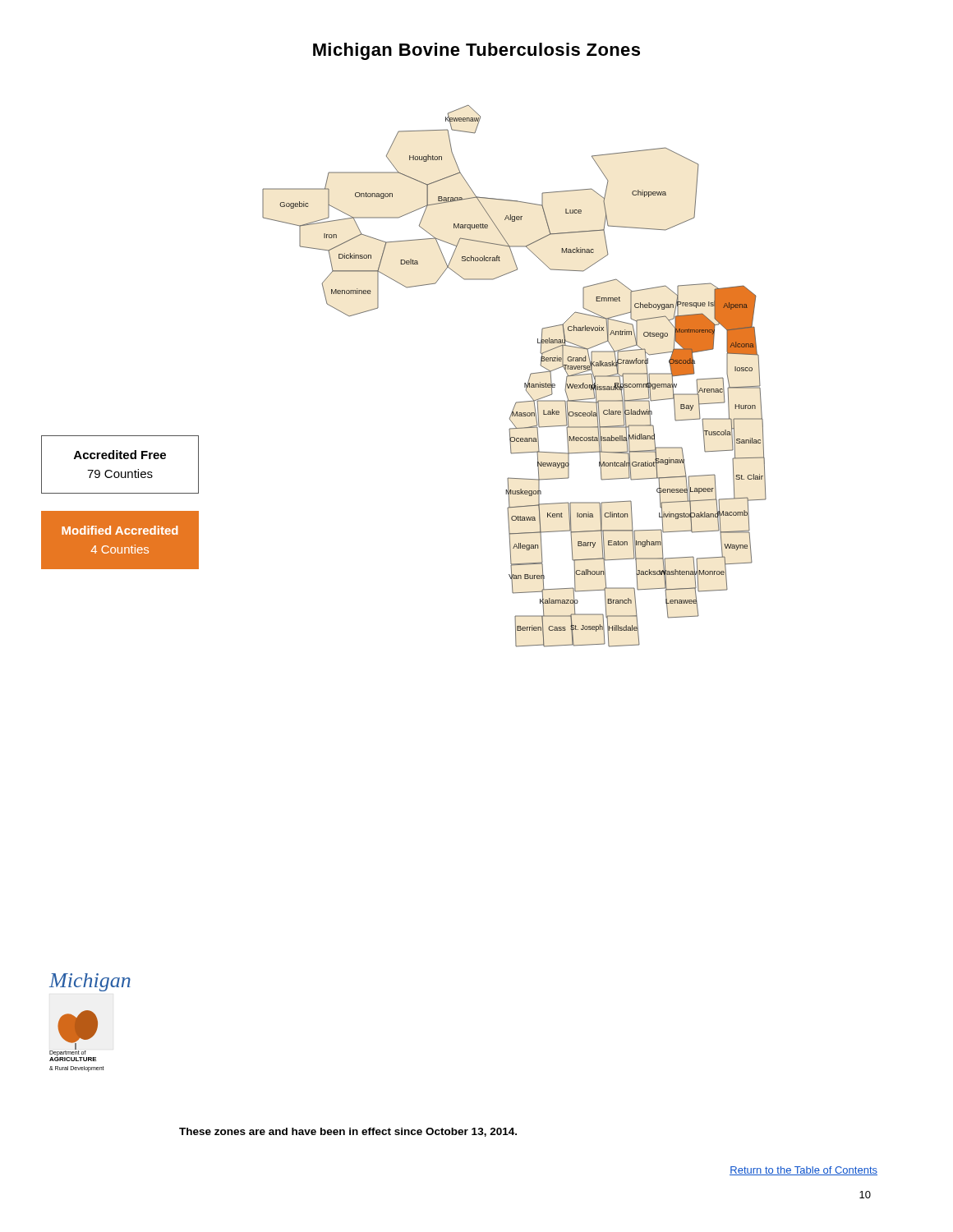Click on the text block starting "Return to the Table of Contents"
The width and height of the screenshot is (953, 1232).
pos(804,1170)
